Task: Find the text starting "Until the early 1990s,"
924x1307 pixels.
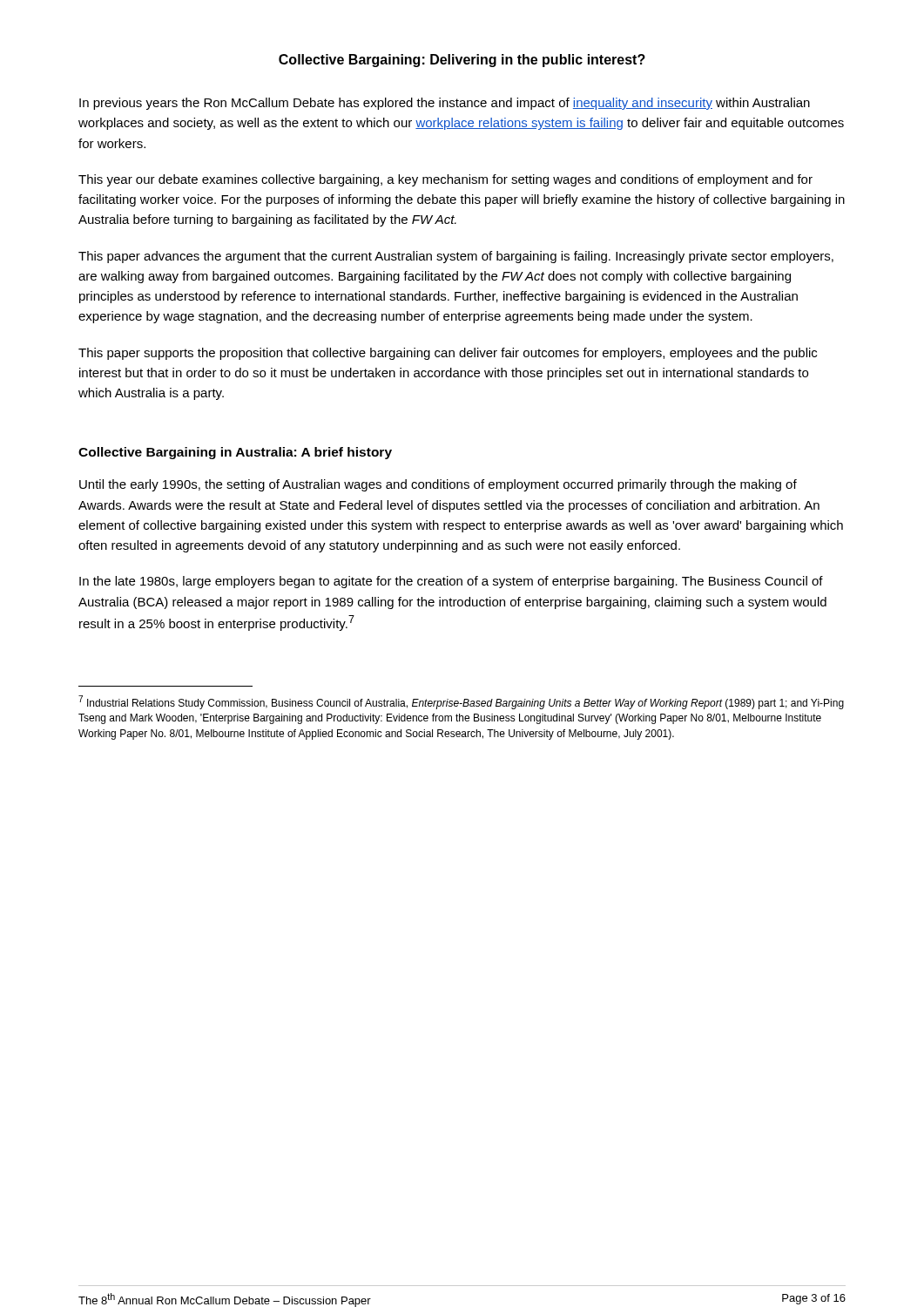Action: 461,515
